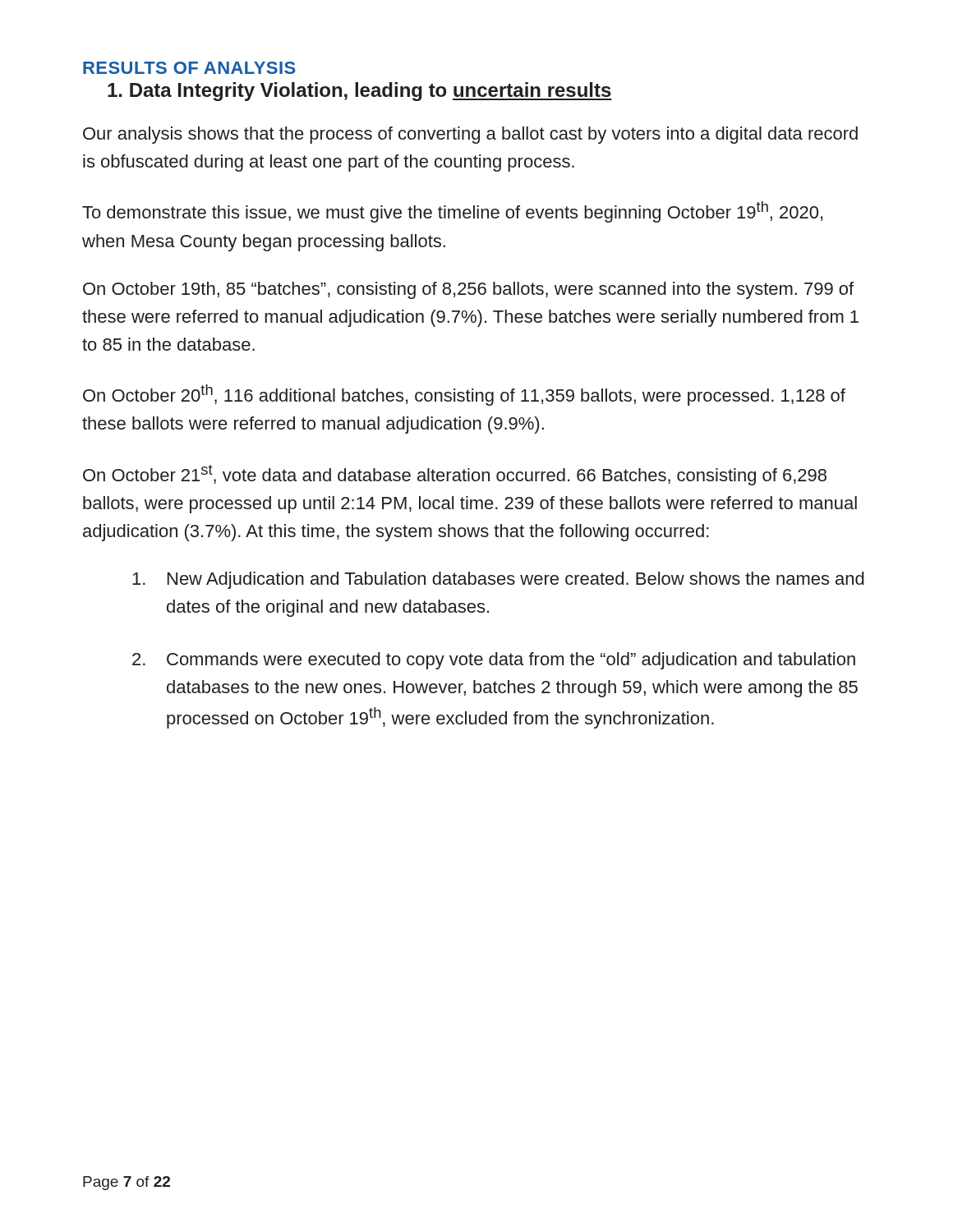
Task: Find the text block starting "On October 21st, vote data and database"
Action: (x=470, y=501)
